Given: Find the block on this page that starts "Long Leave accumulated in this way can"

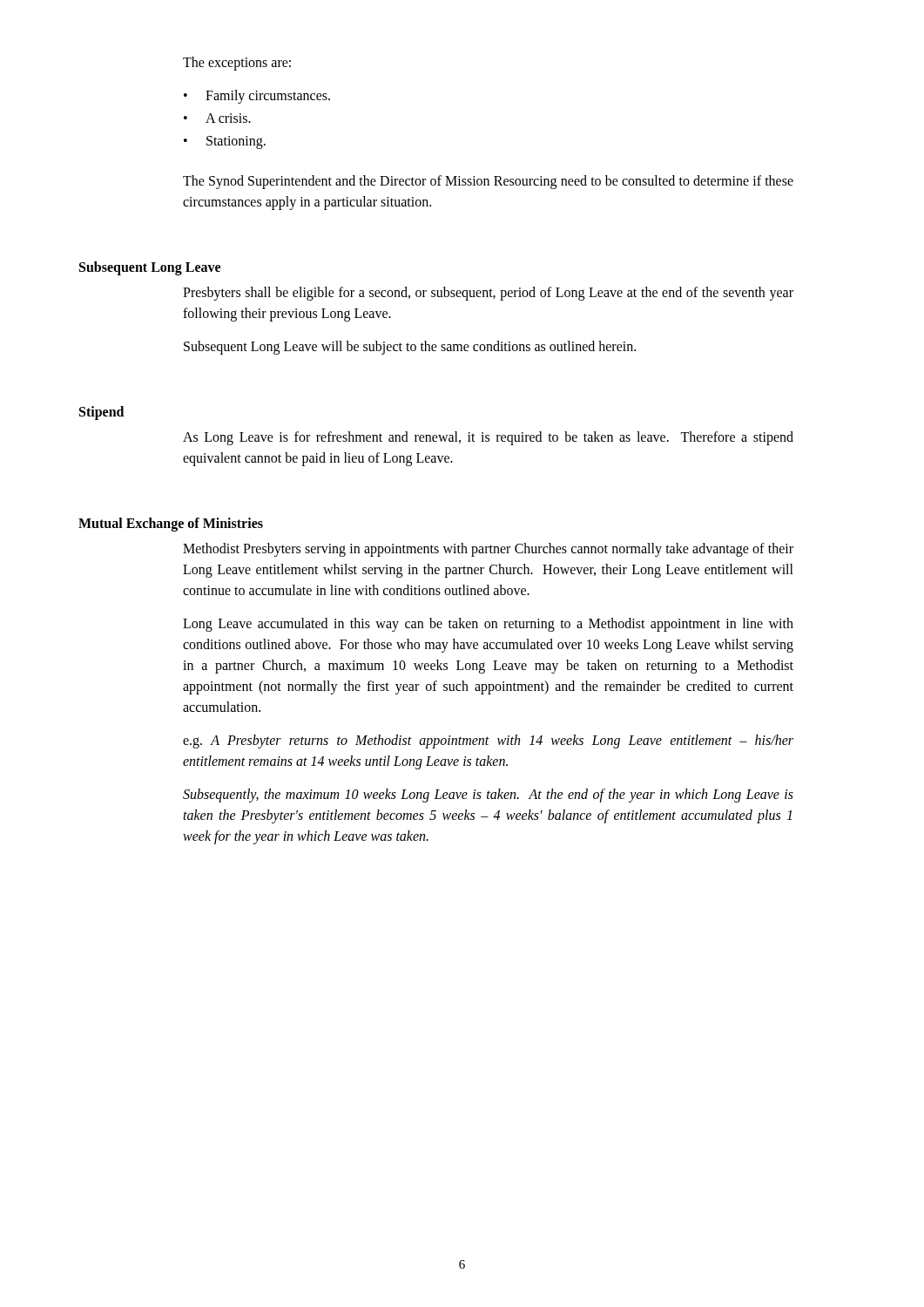Looking at the screenshot, I should 488,665.
